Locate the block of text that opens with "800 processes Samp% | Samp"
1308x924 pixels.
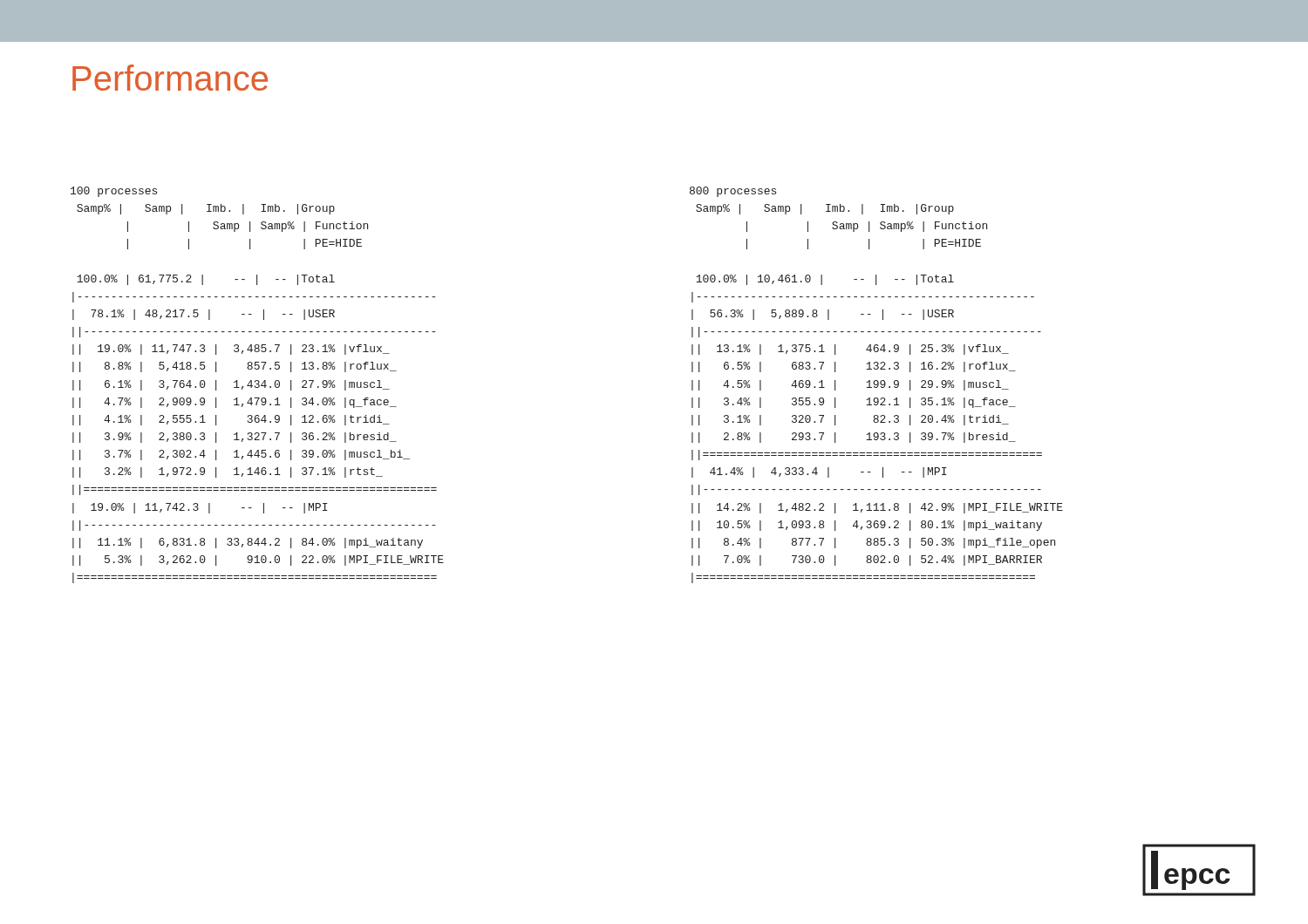(876, 384)
